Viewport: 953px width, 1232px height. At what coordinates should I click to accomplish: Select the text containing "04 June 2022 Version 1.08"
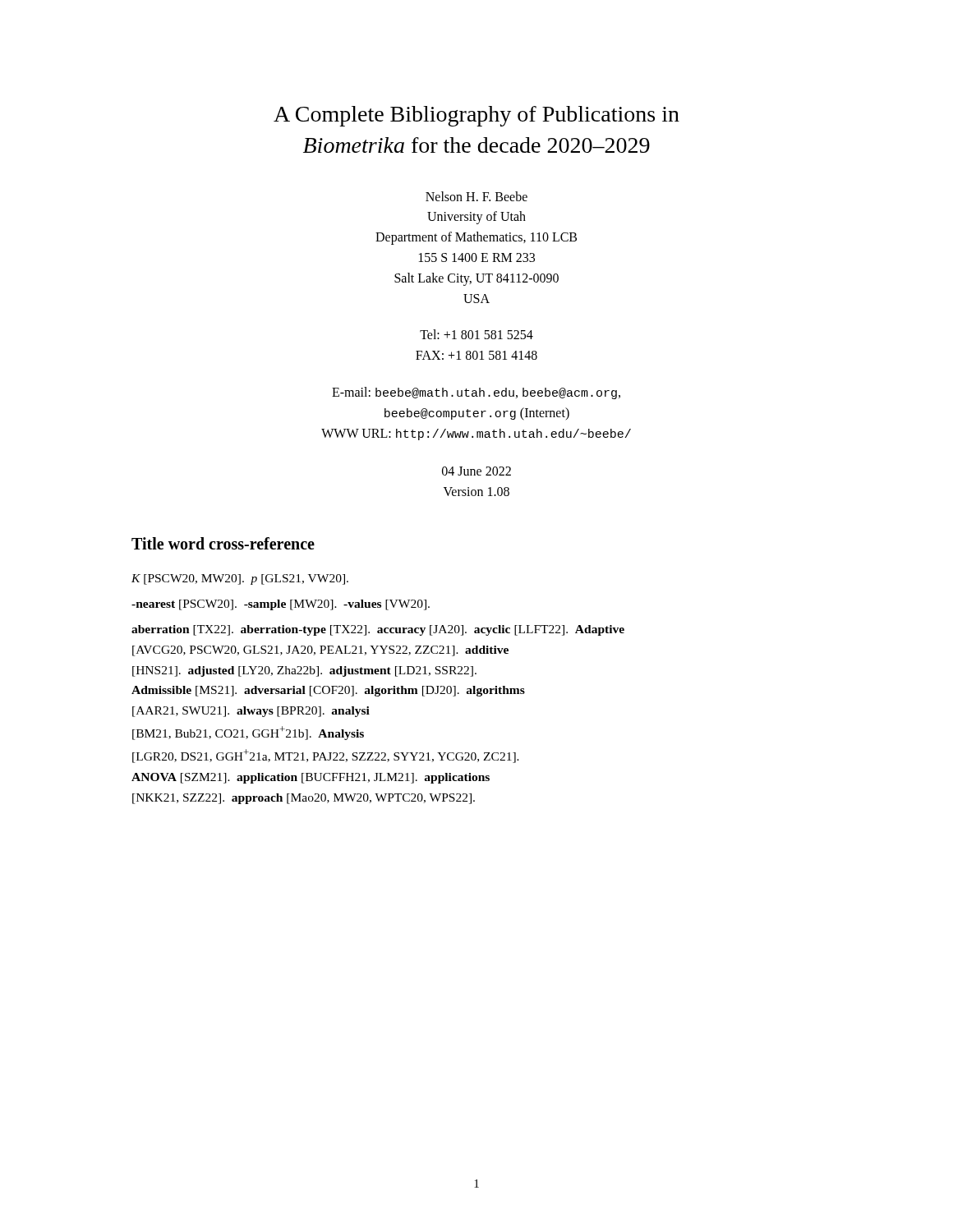[x=476, y=481]
